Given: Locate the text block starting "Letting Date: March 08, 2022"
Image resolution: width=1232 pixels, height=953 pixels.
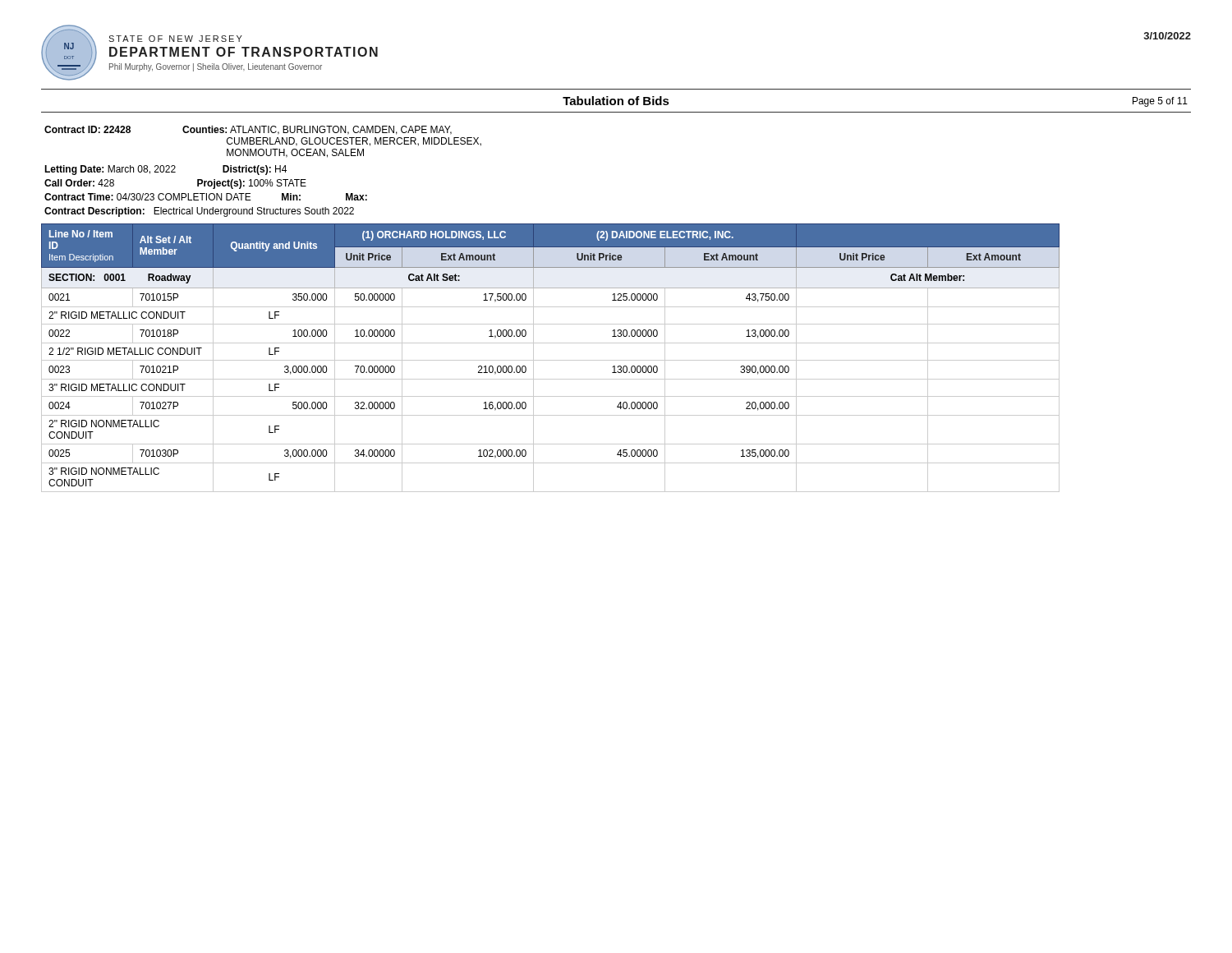Looking at the screenshot, I should (x=166, y=169).
